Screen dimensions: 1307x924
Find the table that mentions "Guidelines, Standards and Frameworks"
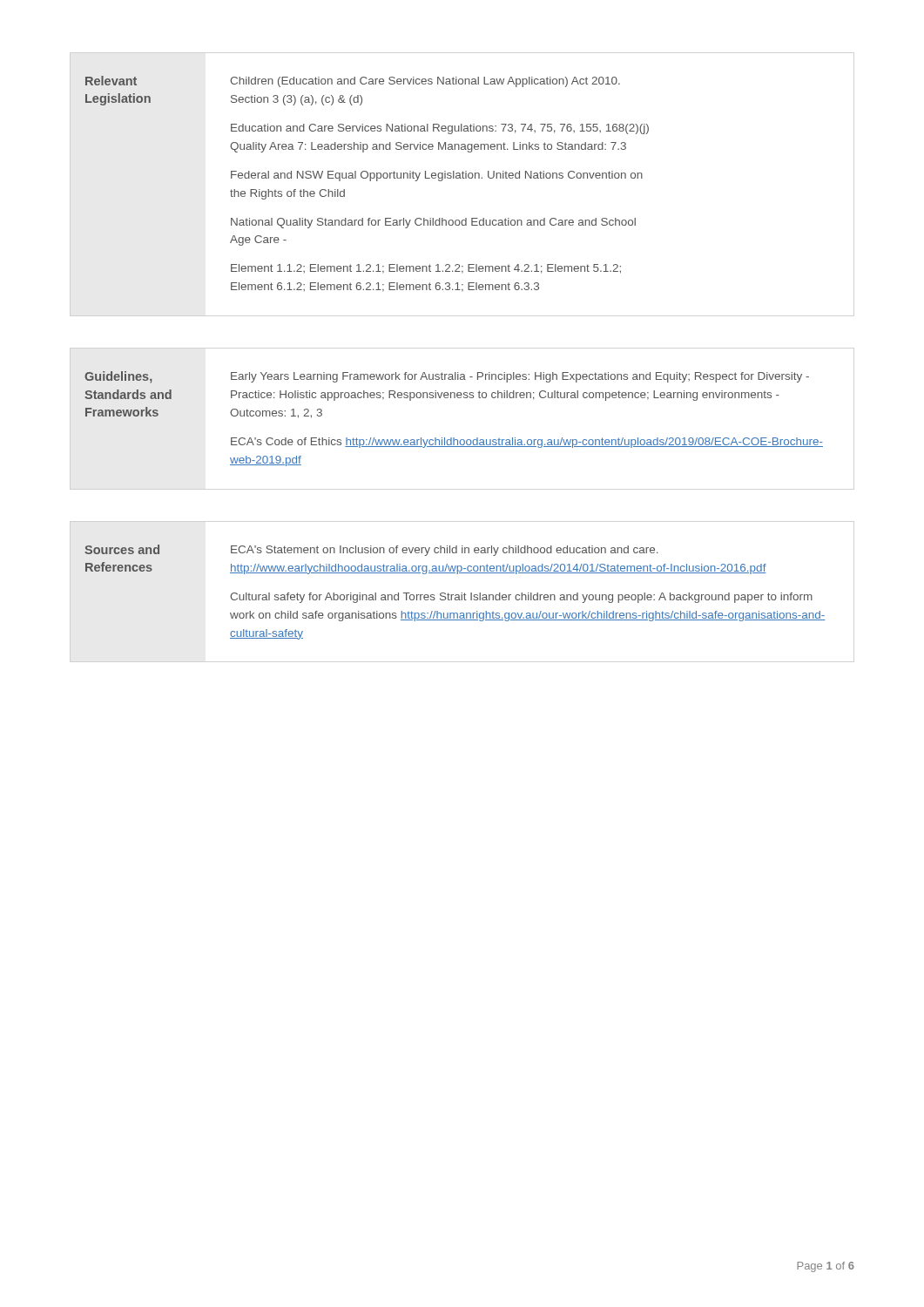click(462, 419)
